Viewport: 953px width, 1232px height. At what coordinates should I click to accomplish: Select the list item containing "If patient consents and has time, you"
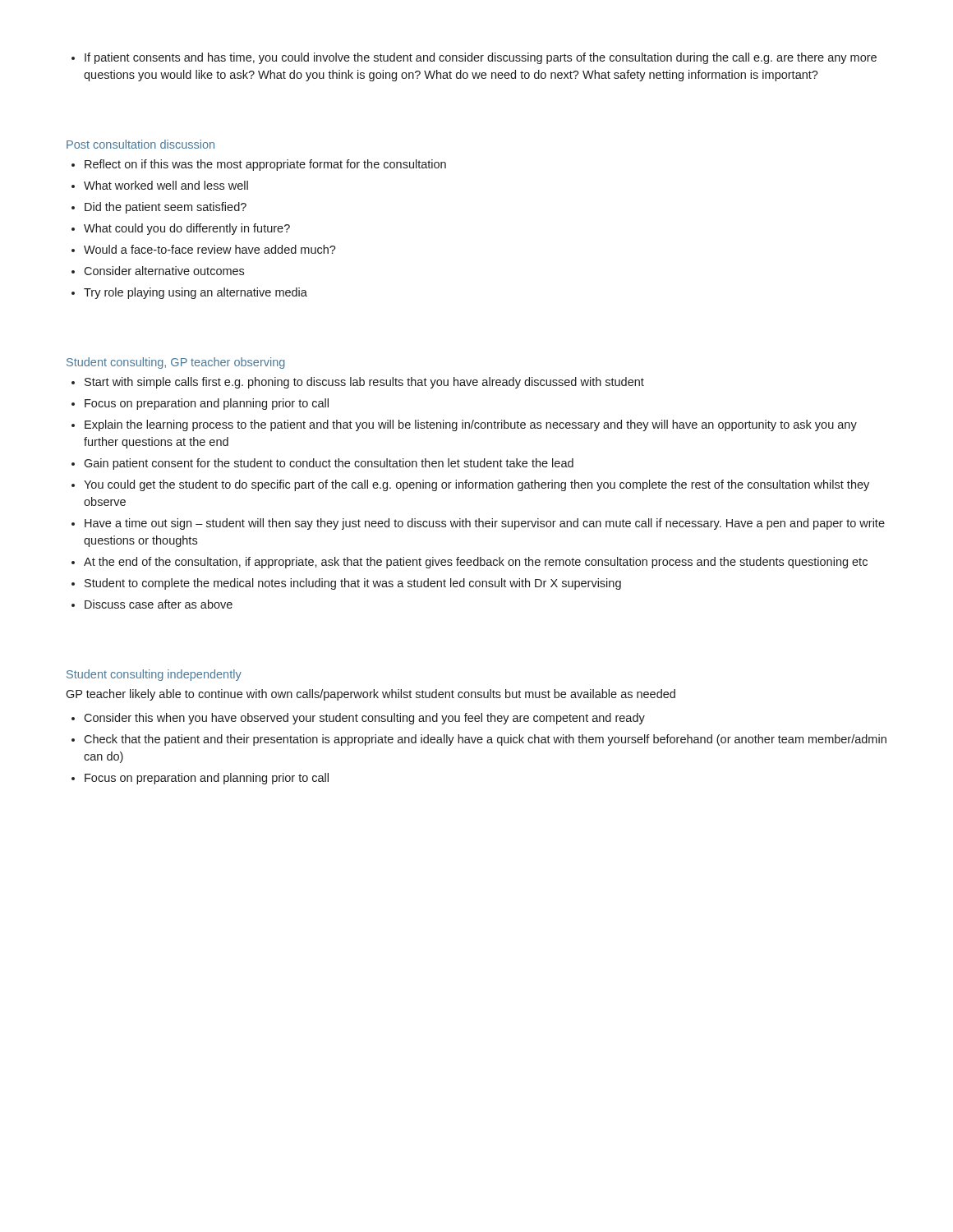(x=476, y=67)
